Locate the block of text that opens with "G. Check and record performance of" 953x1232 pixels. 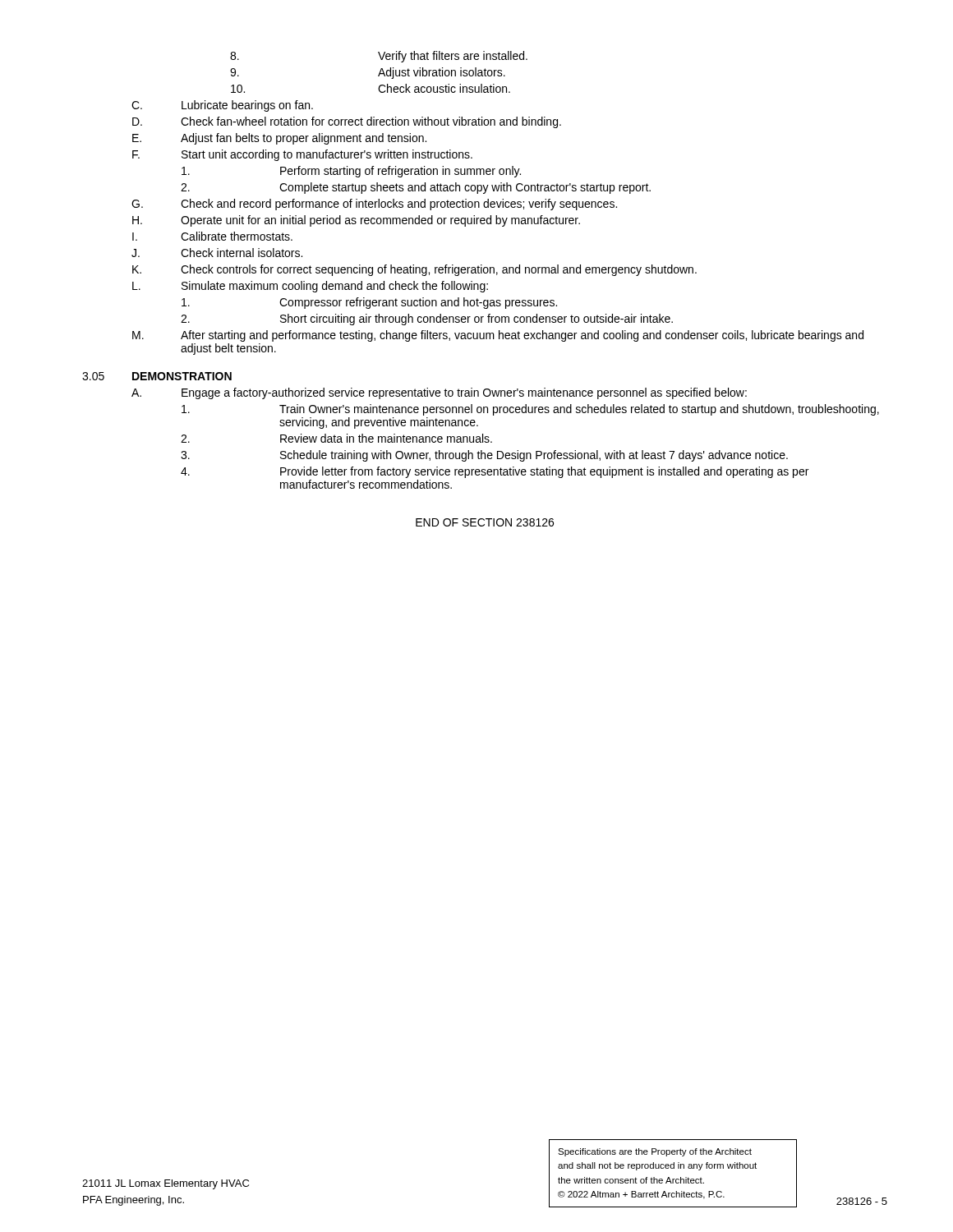pos(509,204)
